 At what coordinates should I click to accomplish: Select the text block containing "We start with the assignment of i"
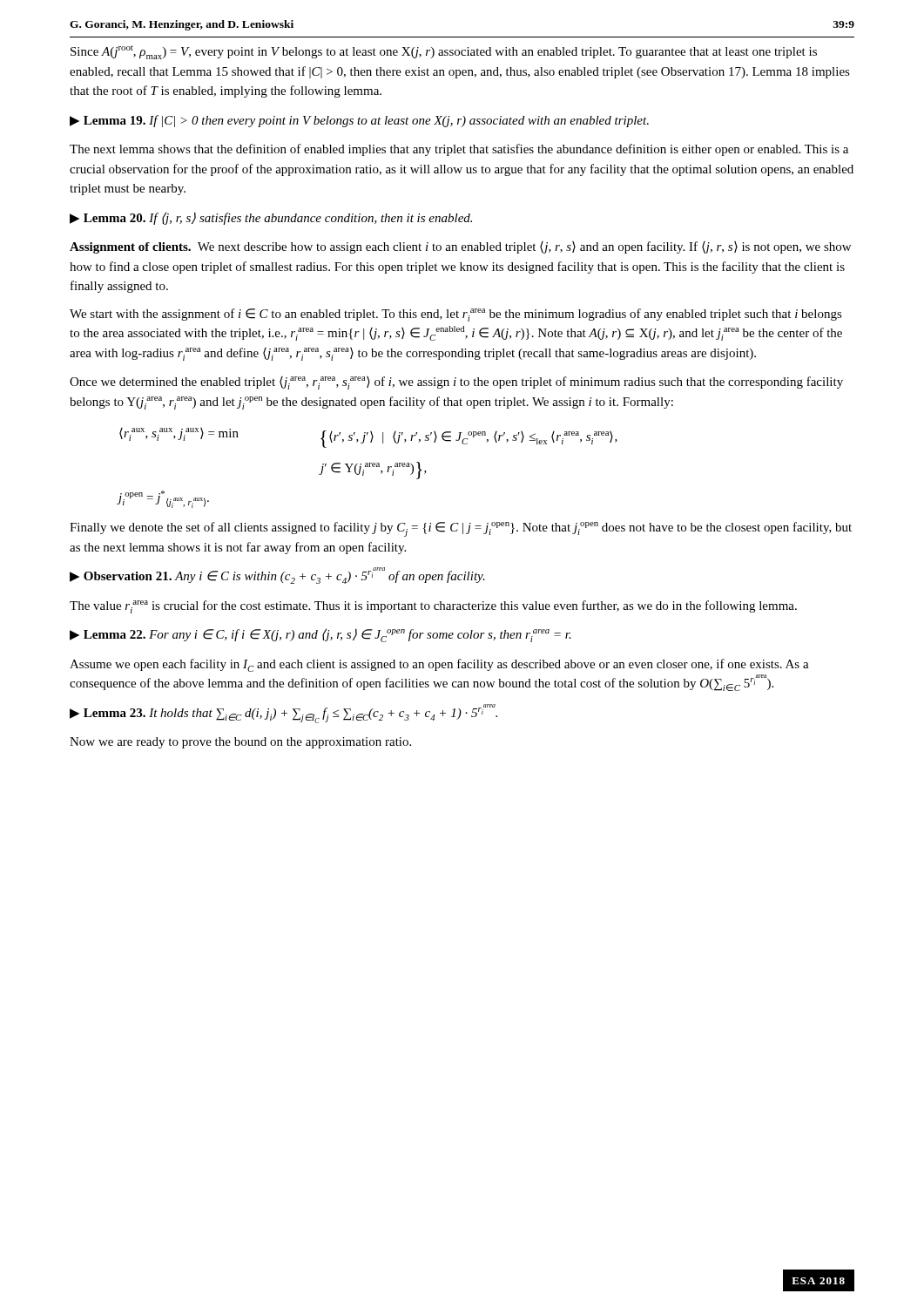(456, 333)
